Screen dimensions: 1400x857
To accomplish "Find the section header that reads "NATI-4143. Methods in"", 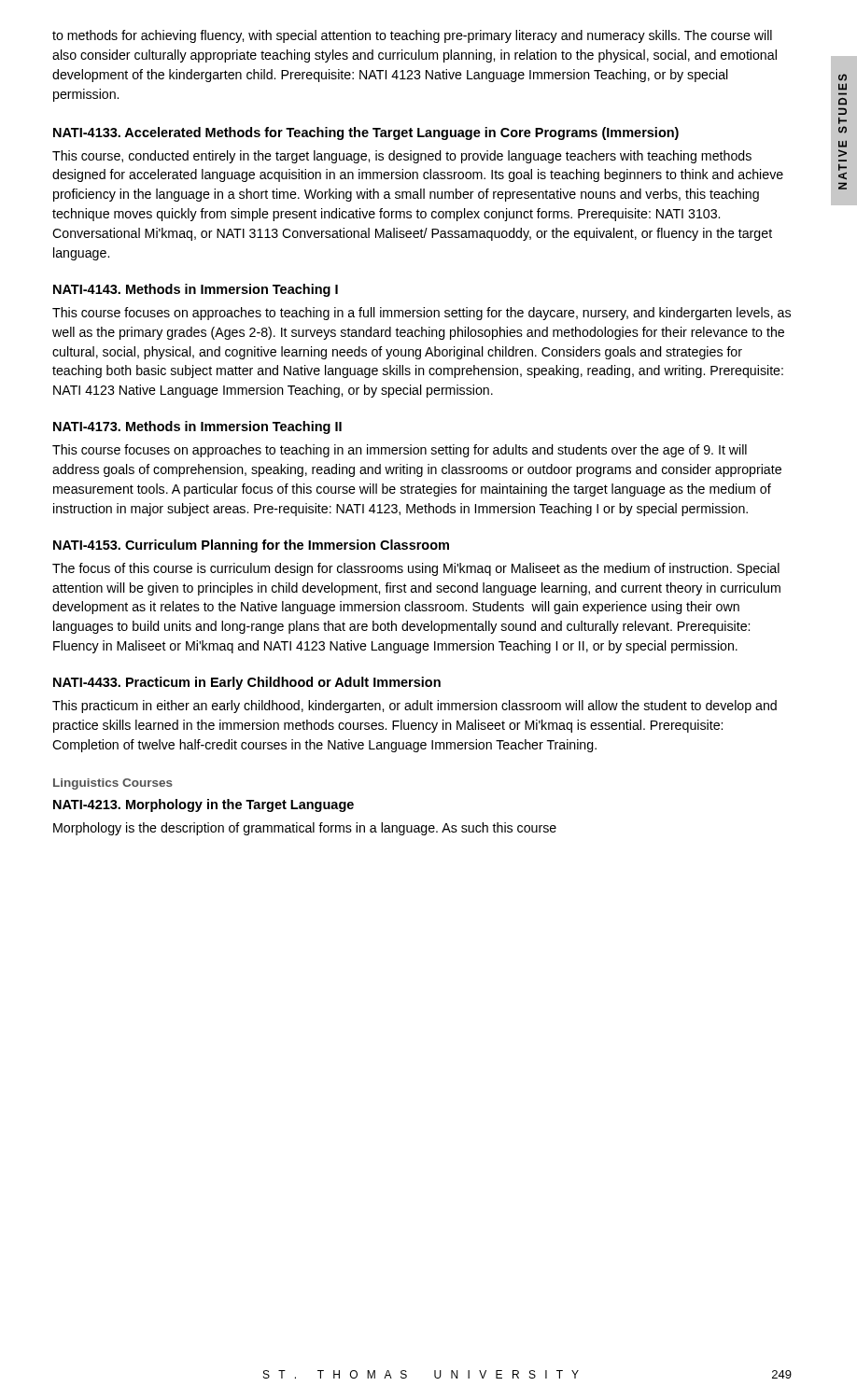I will pyautogui.click(x=195, y=289).
